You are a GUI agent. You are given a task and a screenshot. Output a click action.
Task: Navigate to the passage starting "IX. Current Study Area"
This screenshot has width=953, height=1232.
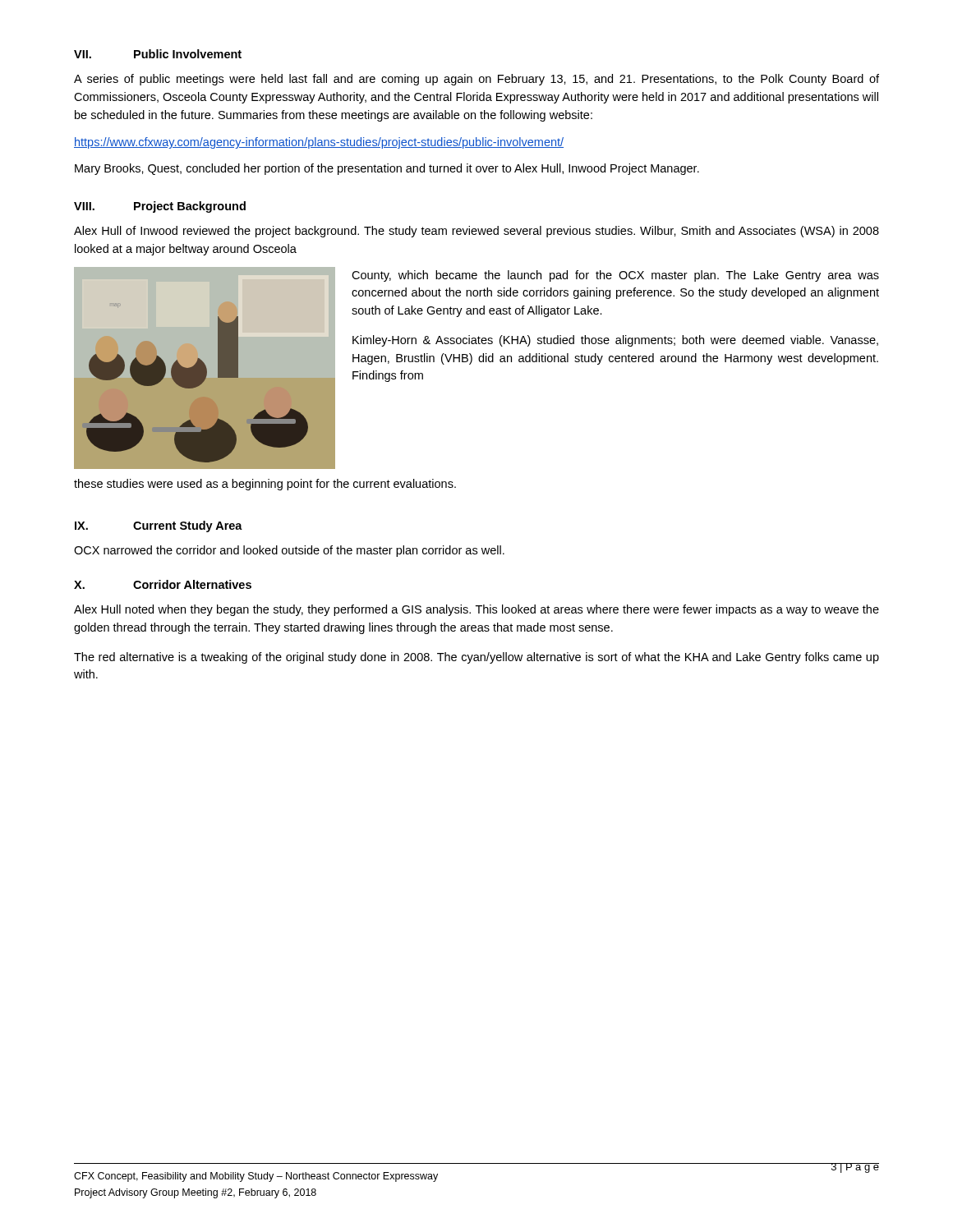(x=158, y=526)
